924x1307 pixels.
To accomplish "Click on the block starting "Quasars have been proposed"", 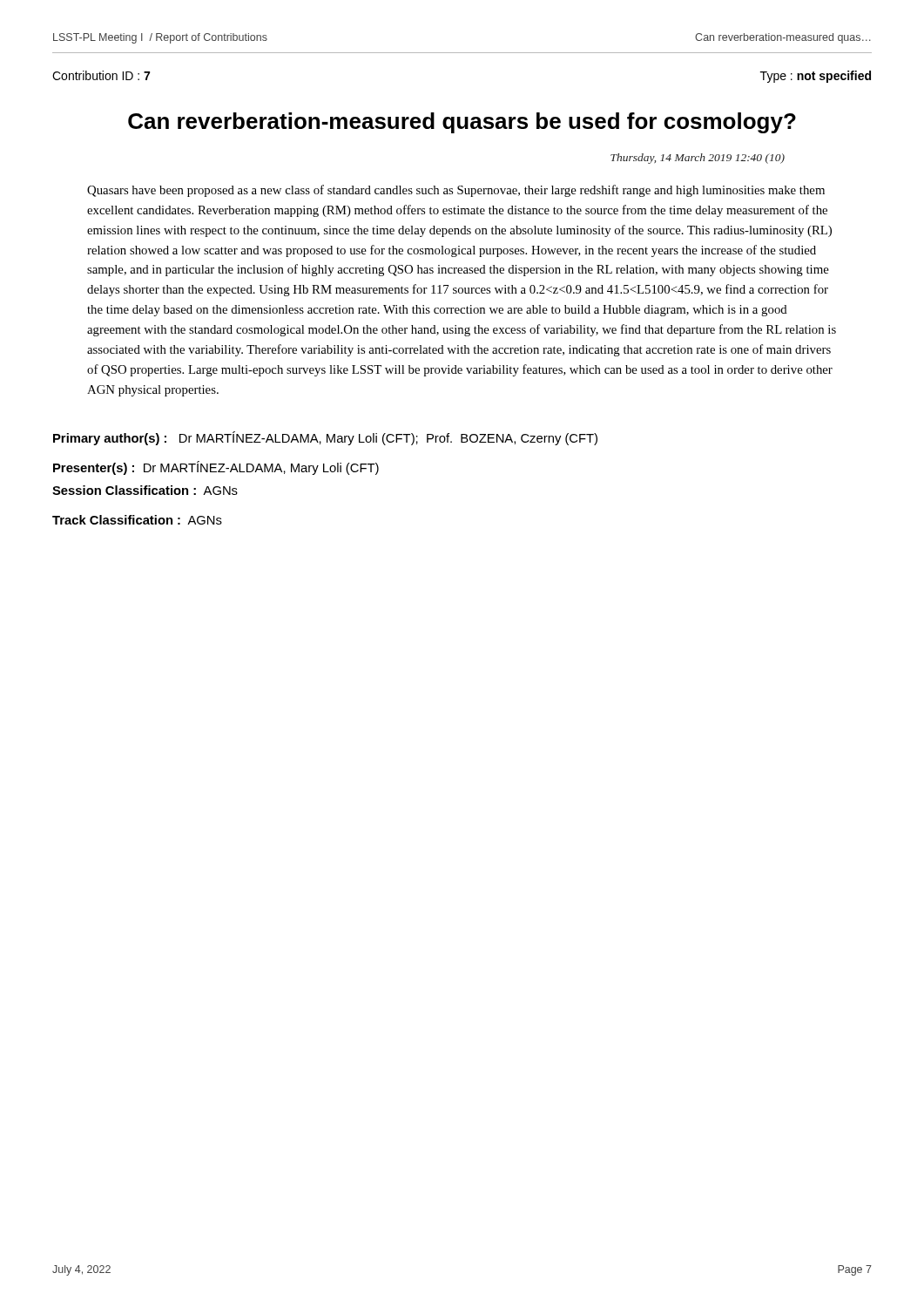I will point(462,290).
